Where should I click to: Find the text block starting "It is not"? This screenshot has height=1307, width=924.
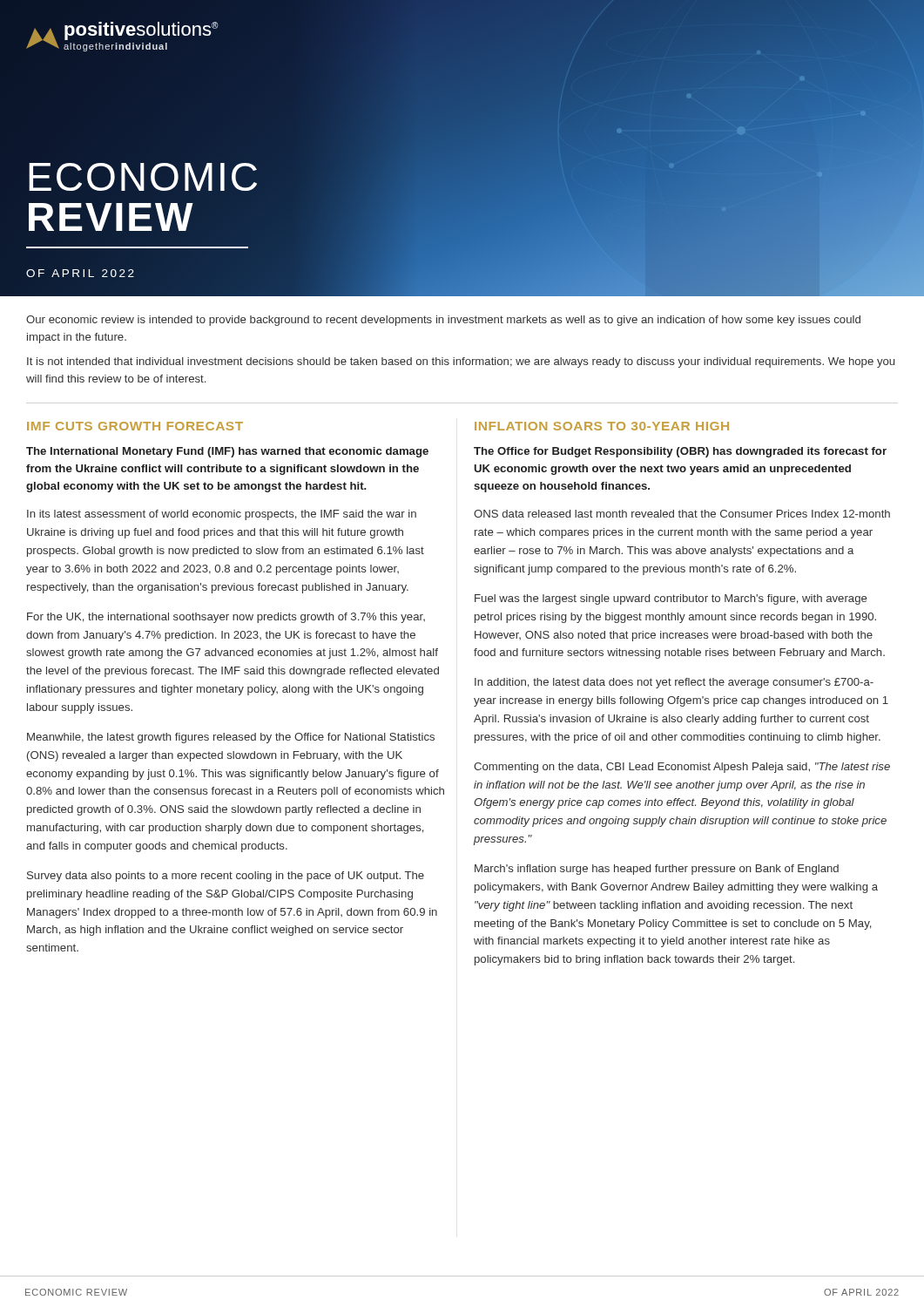click(462, 371)
